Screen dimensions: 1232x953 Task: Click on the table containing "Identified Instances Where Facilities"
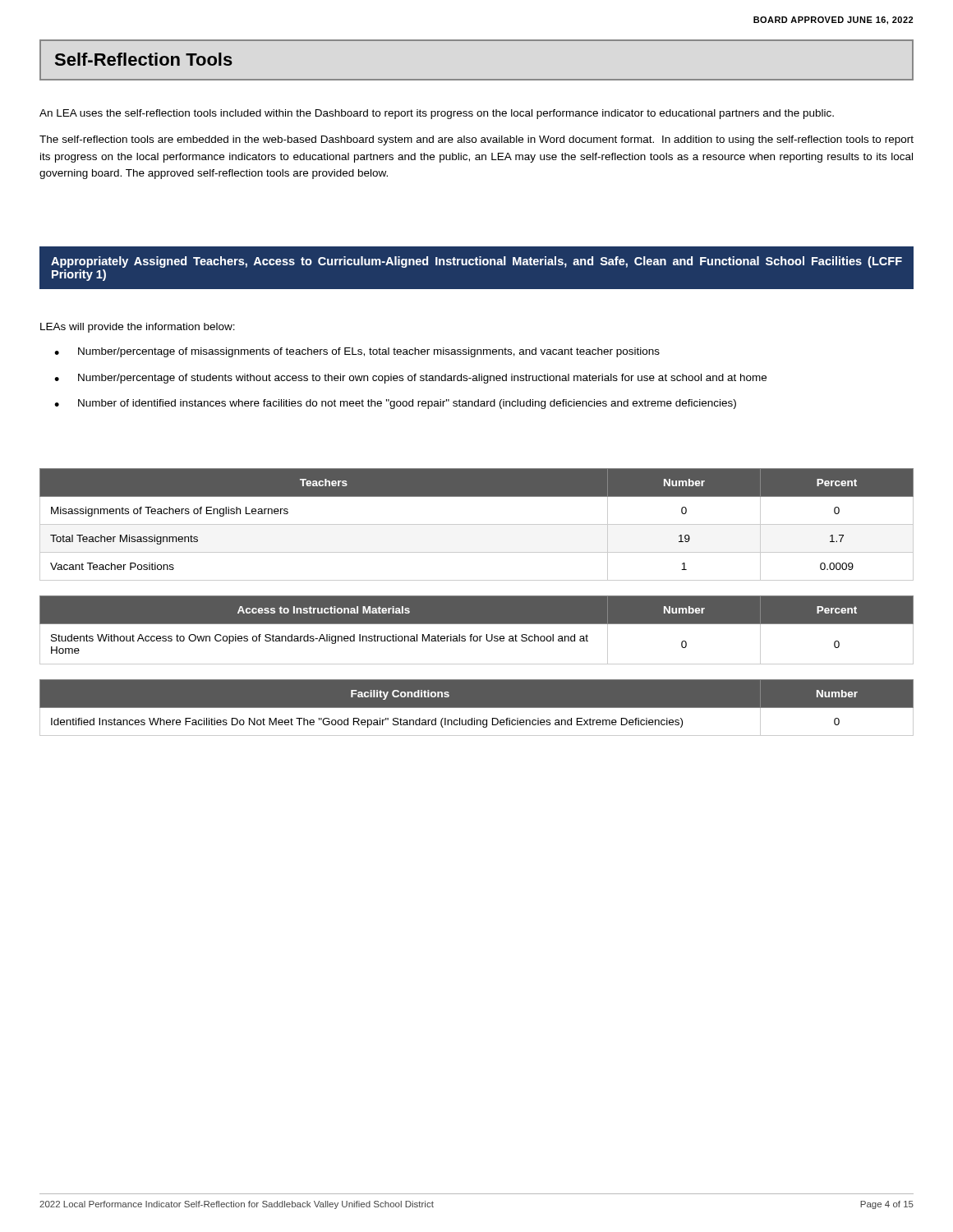[x=476, y=708]
